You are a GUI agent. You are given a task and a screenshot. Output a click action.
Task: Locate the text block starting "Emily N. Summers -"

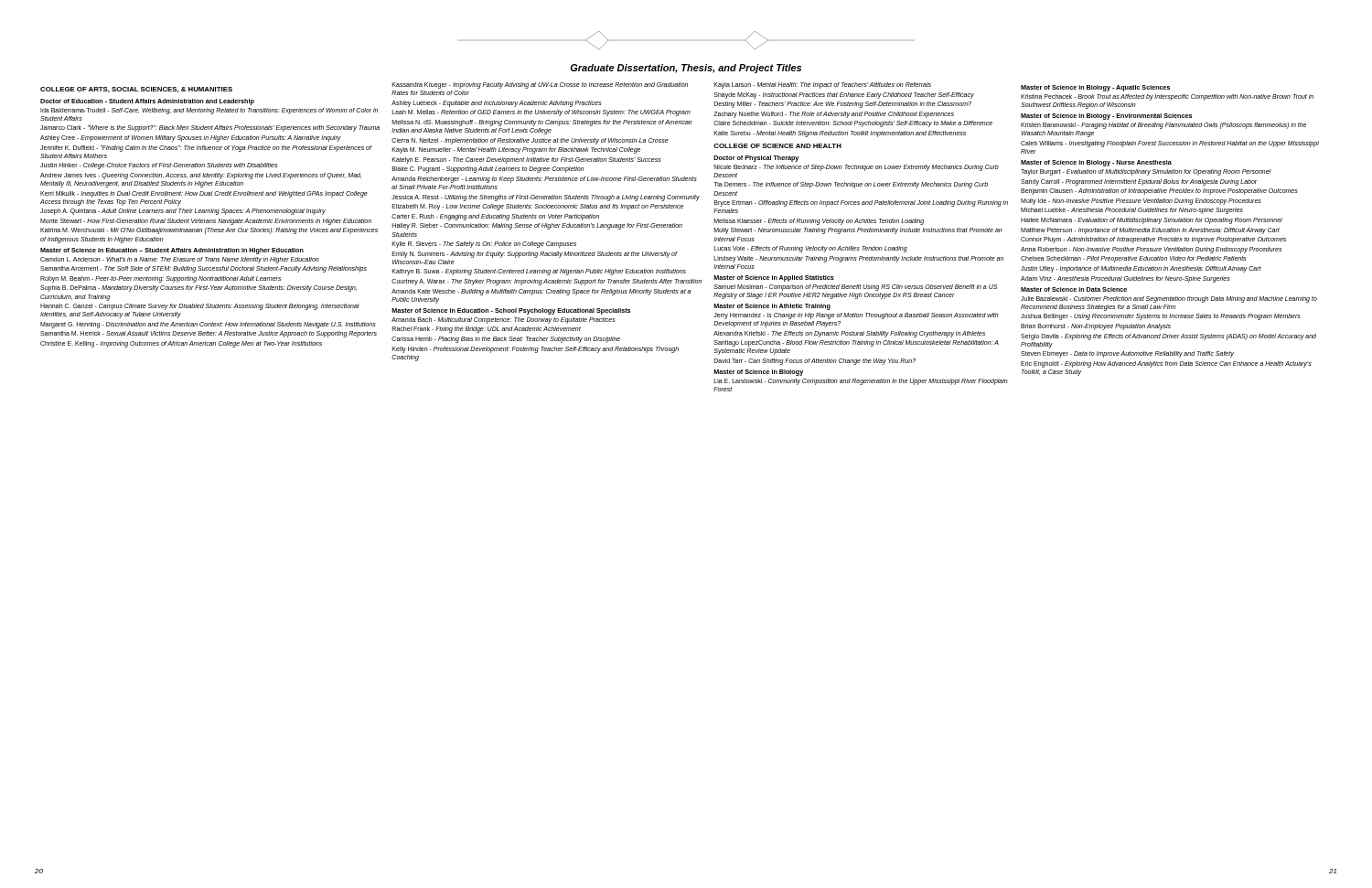(534, 258)
